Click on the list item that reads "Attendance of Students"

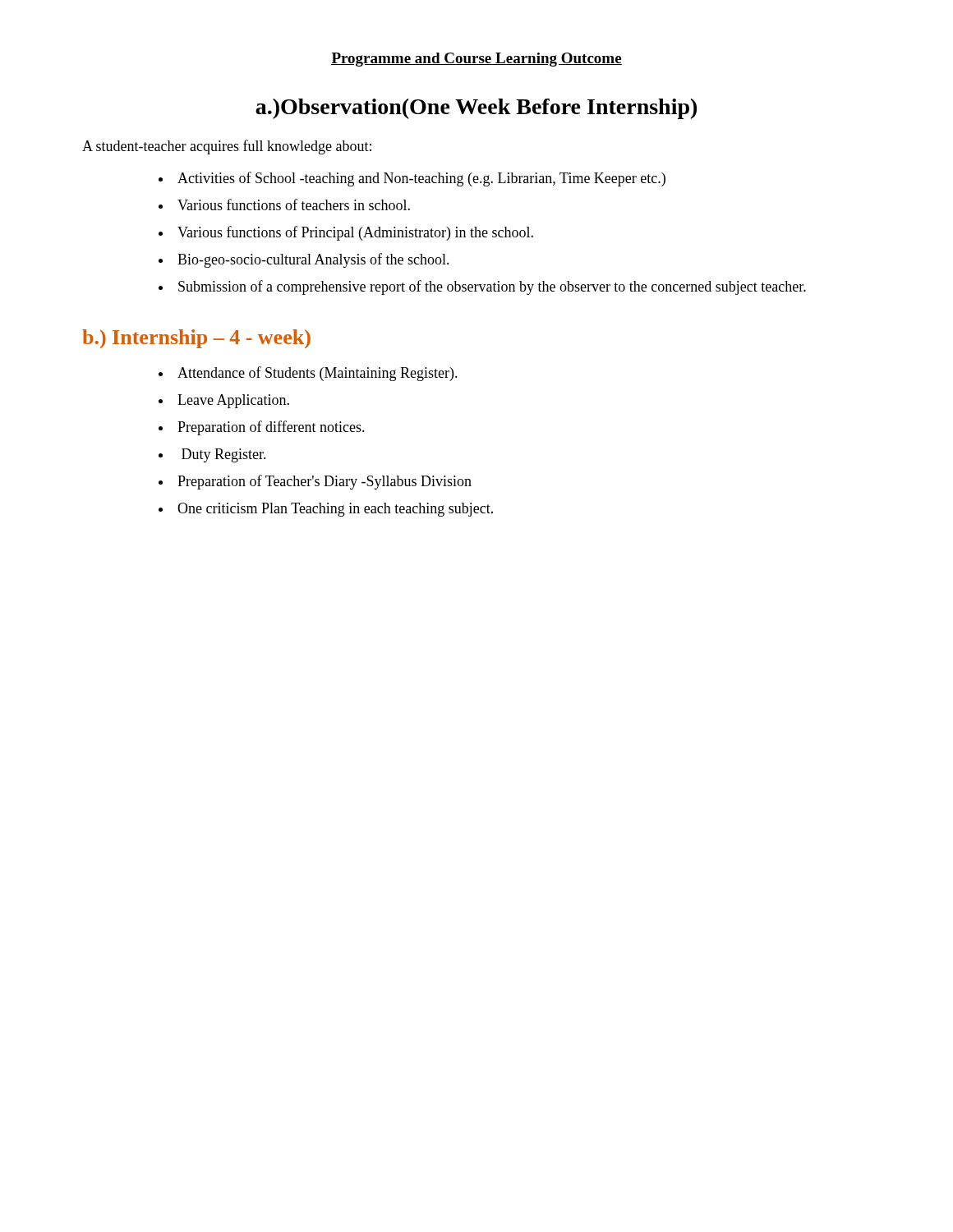click(x=318, y=373)
